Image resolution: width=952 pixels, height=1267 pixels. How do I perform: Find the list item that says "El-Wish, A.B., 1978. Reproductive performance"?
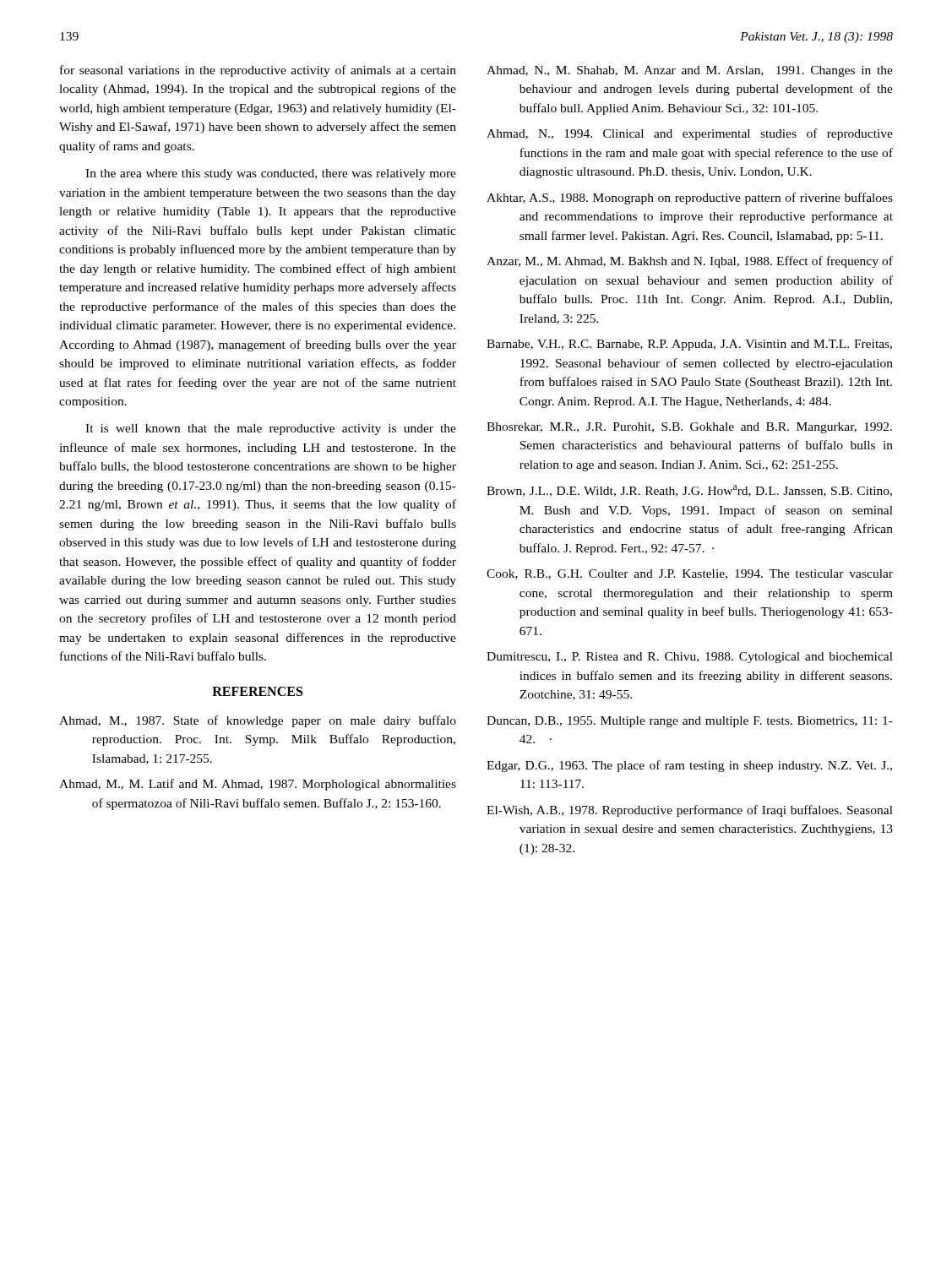click(x=690, y=828)
